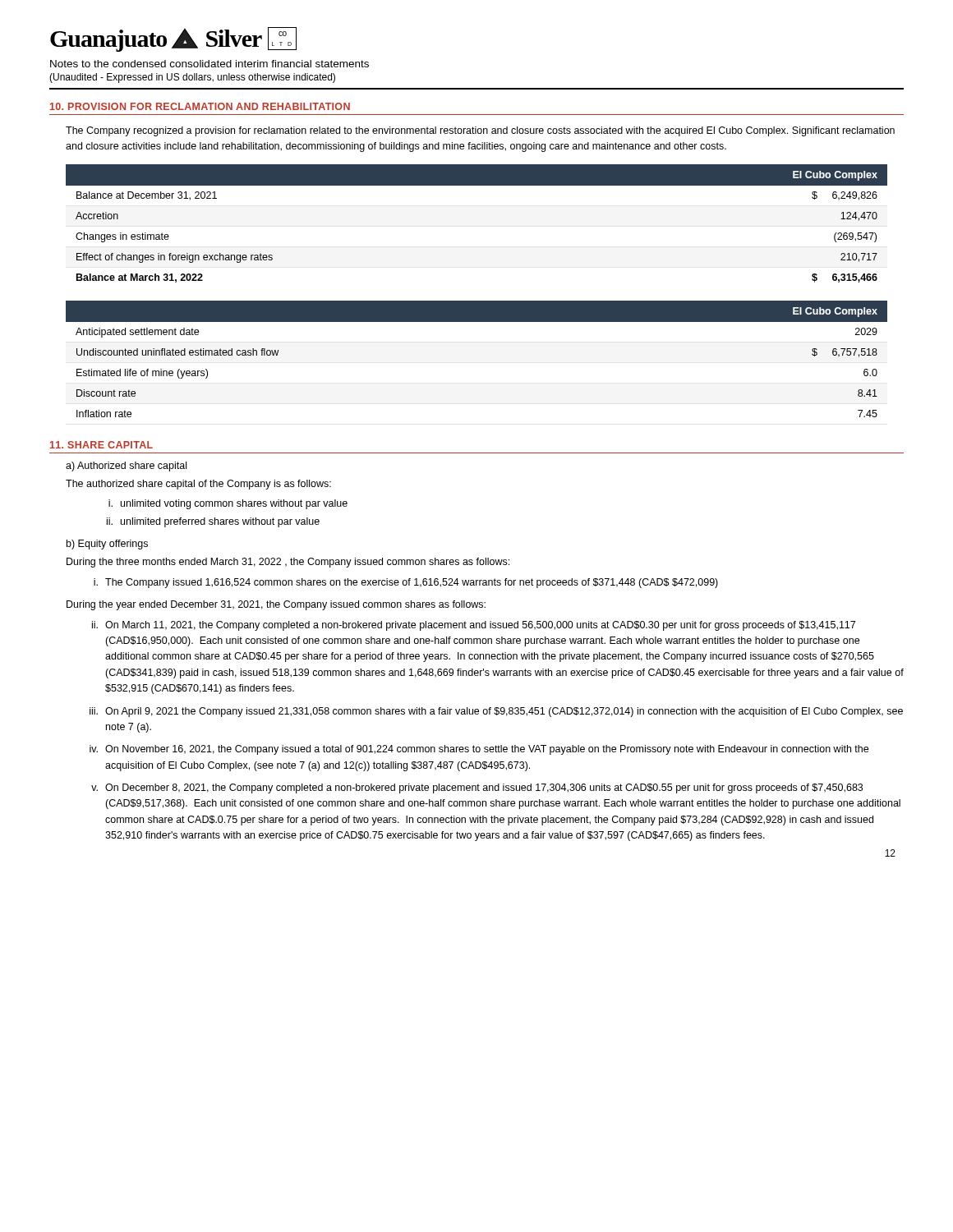Locate the text starting "ii.unlimited preferred shares without par"

click(209, 522)
